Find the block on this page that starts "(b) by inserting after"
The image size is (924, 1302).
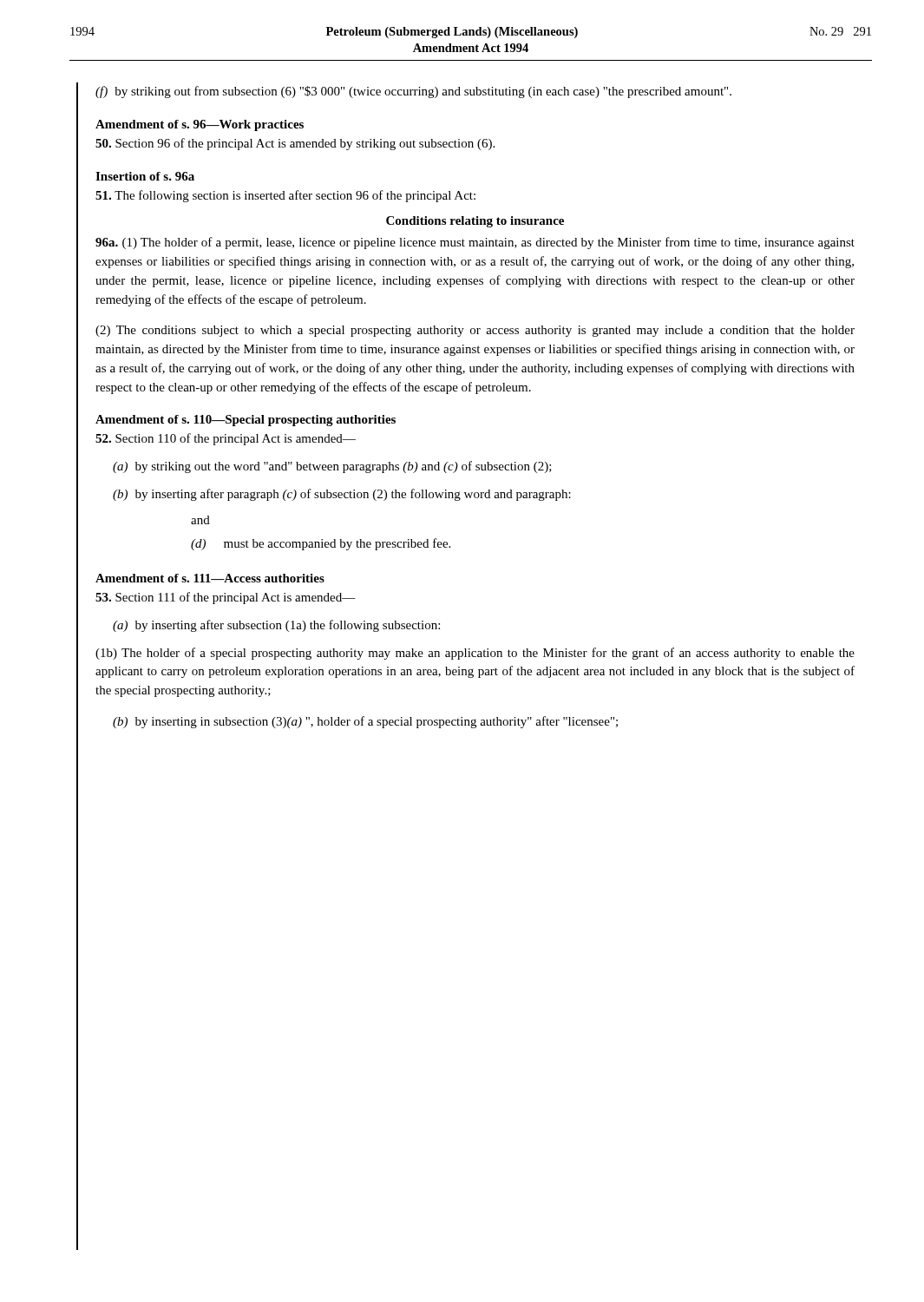tap(342, 494)
